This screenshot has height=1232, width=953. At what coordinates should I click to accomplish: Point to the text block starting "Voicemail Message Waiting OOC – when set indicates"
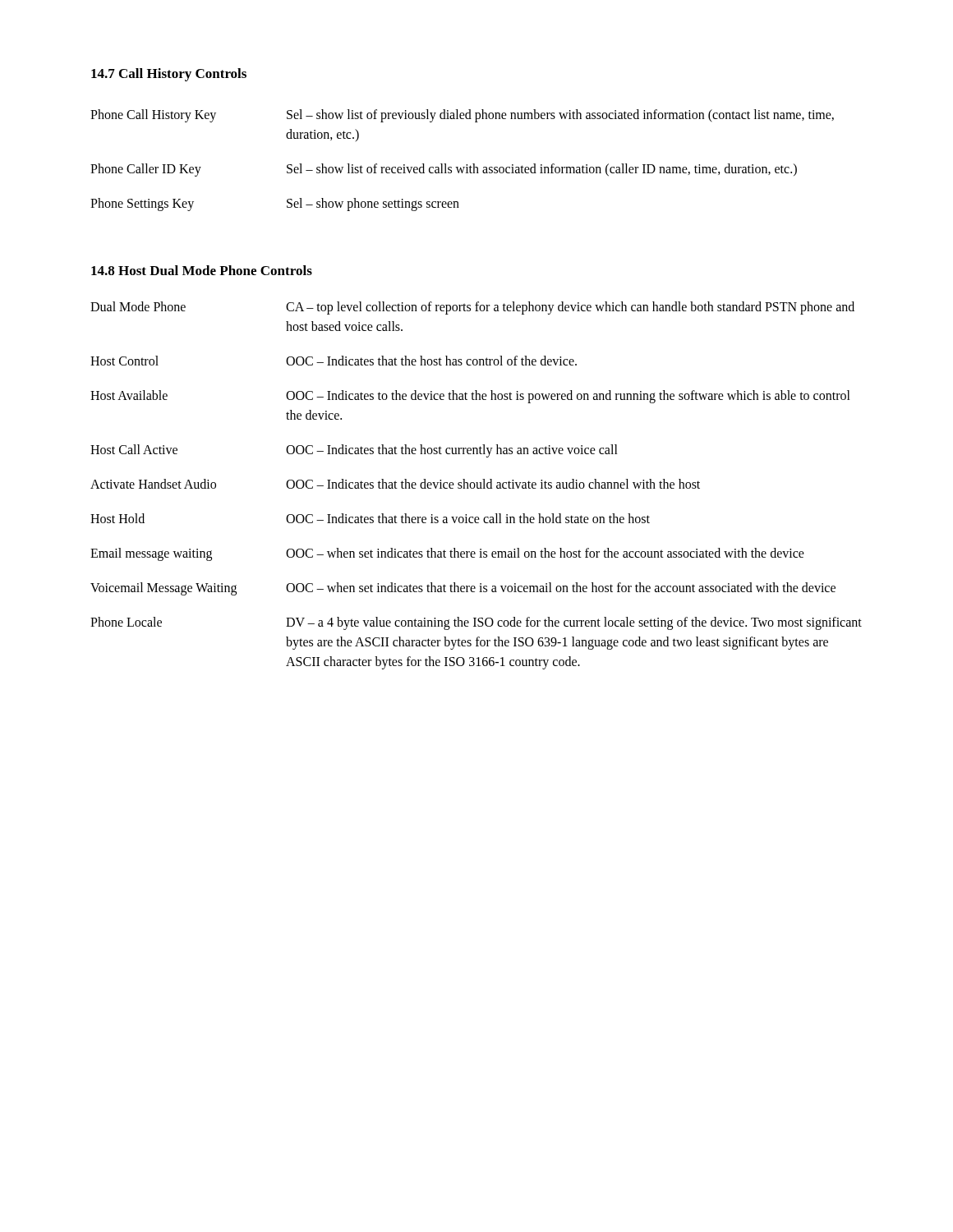point(476,588)
